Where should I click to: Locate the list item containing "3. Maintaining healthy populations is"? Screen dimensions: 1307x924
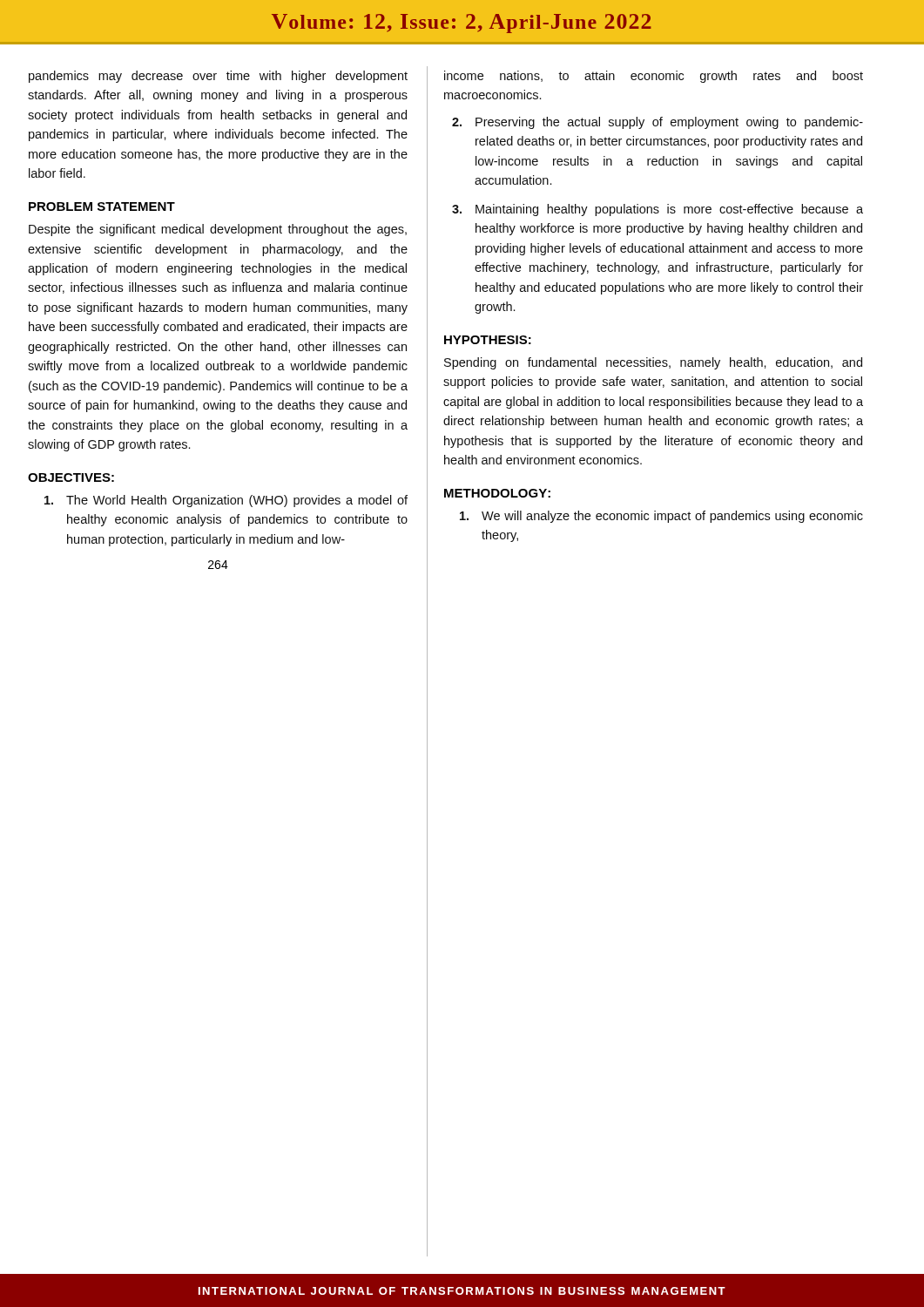coord(658,258)
